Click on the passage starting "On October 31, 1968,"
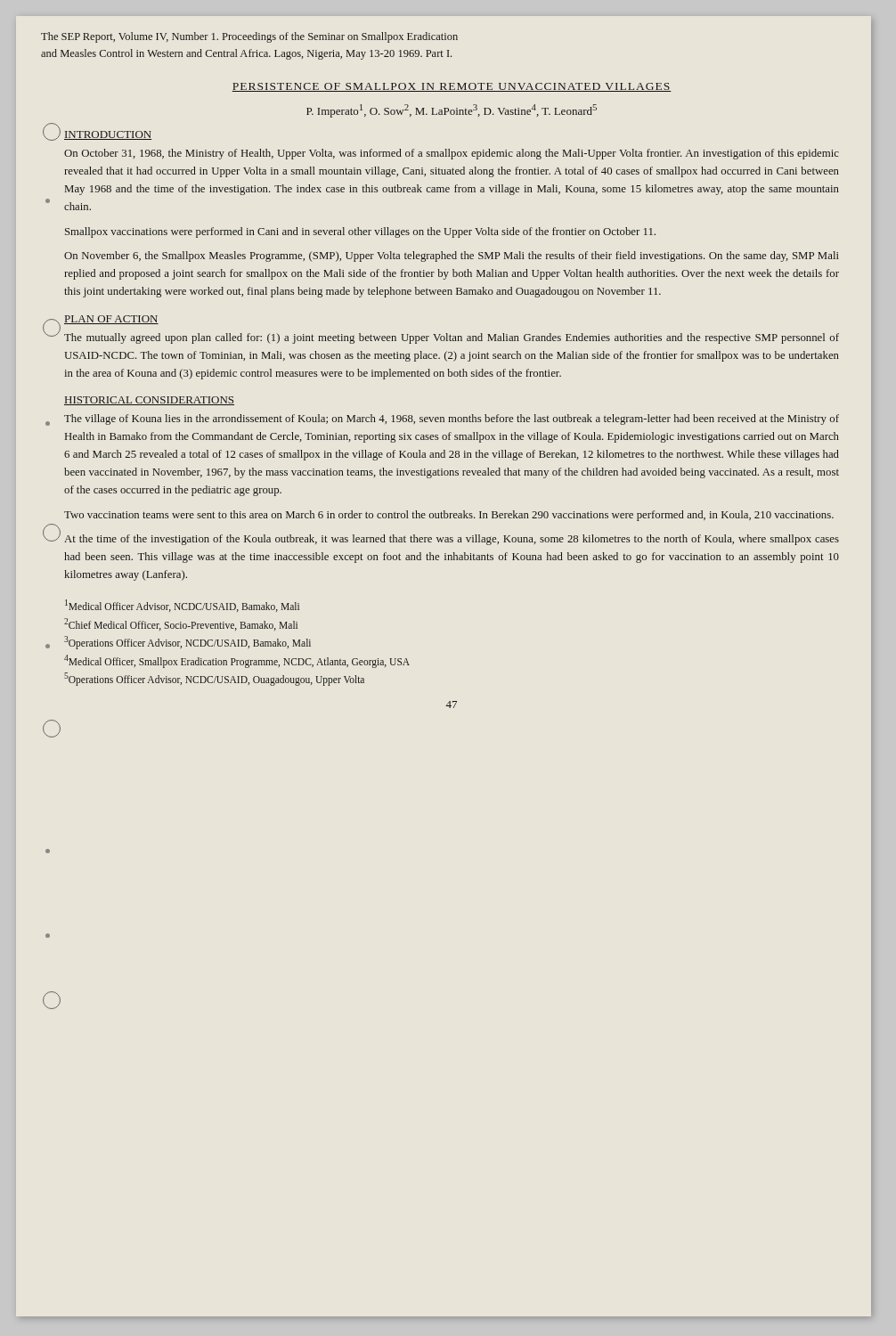The width and height of the screenshot is (896, 1336). click(452, 180)
